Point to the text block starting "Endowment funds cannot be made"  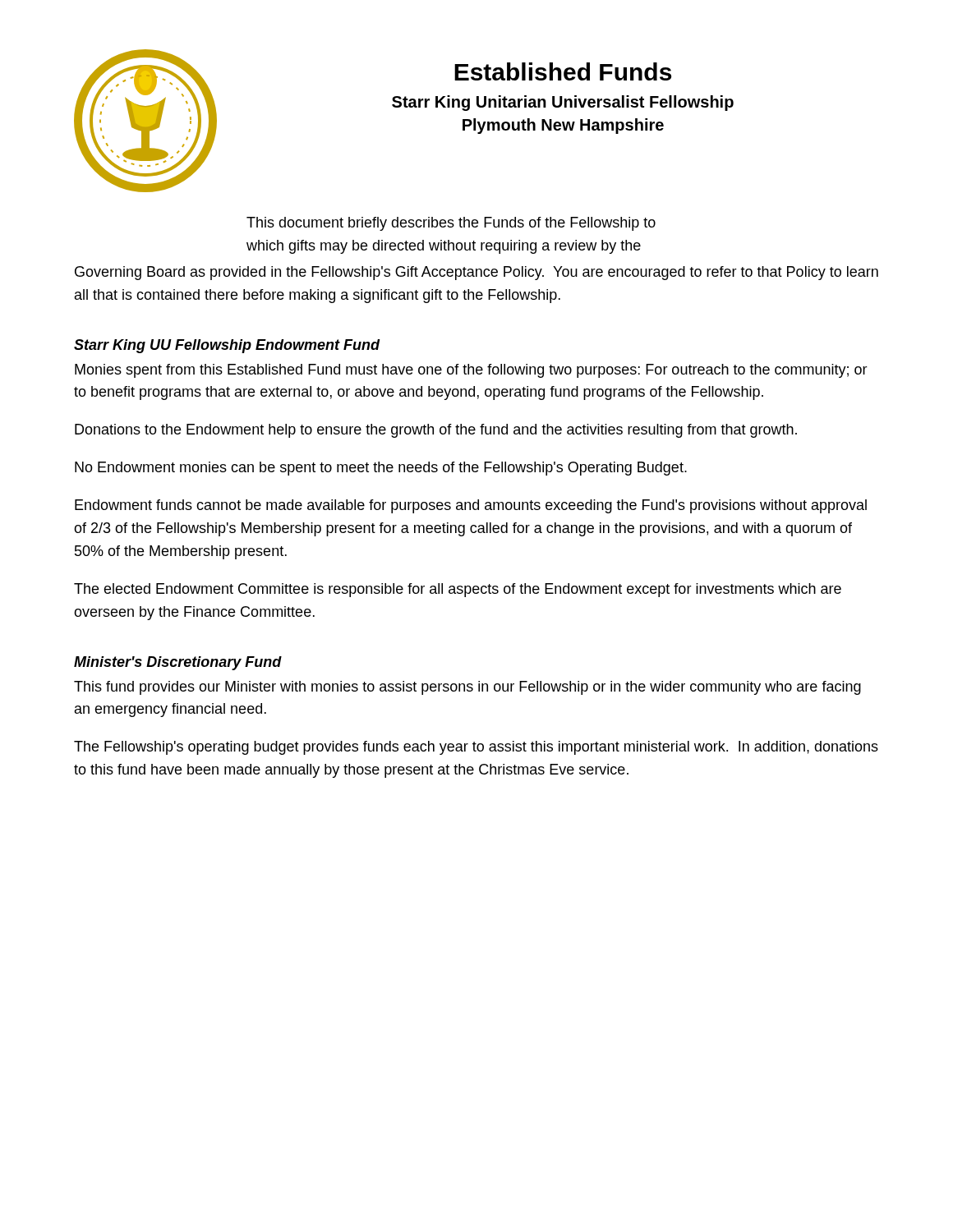(x=471, y=528)
